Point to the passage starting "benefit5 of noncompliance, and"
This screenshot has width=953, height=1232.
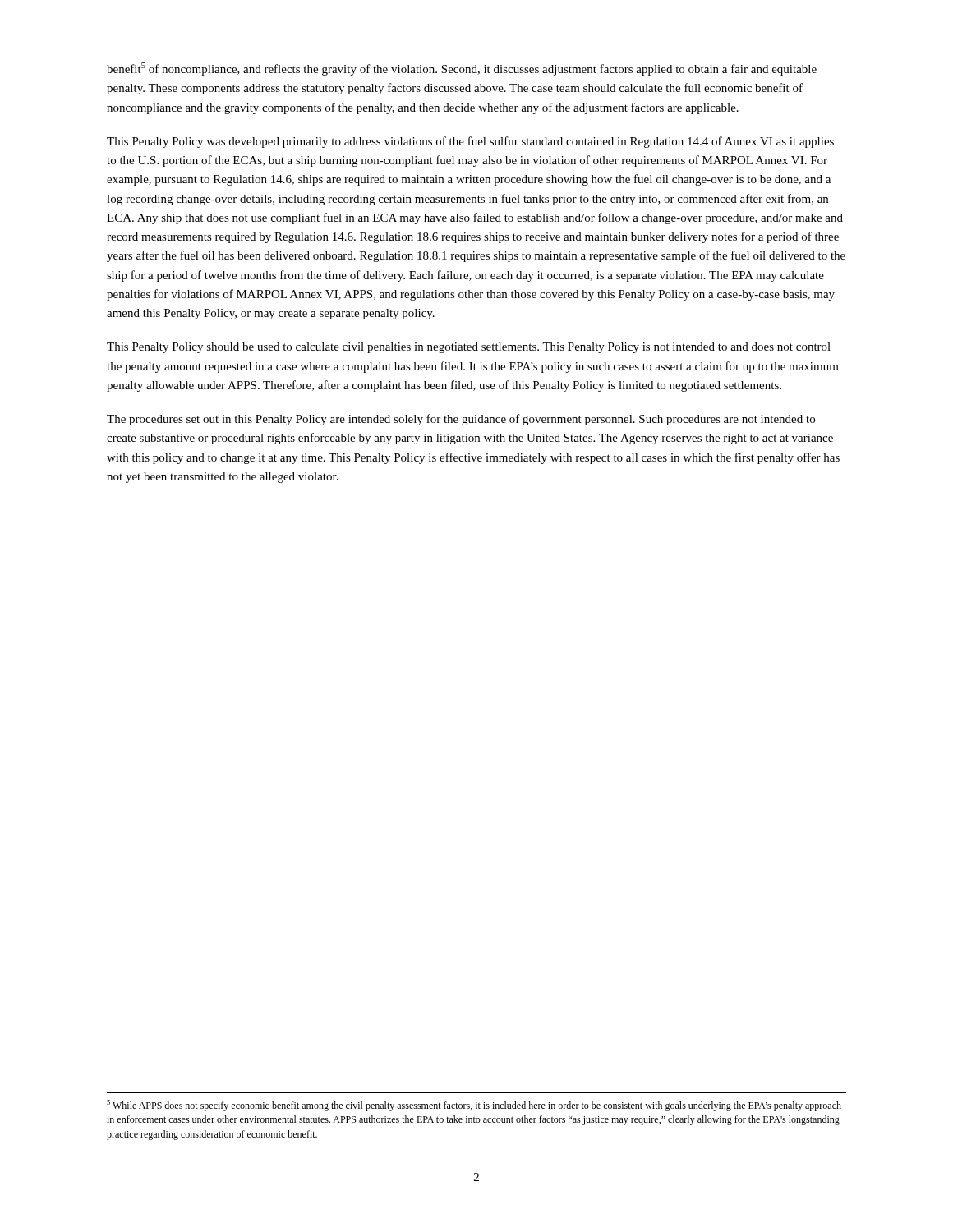pyautogui.click(x=462, y=87)
